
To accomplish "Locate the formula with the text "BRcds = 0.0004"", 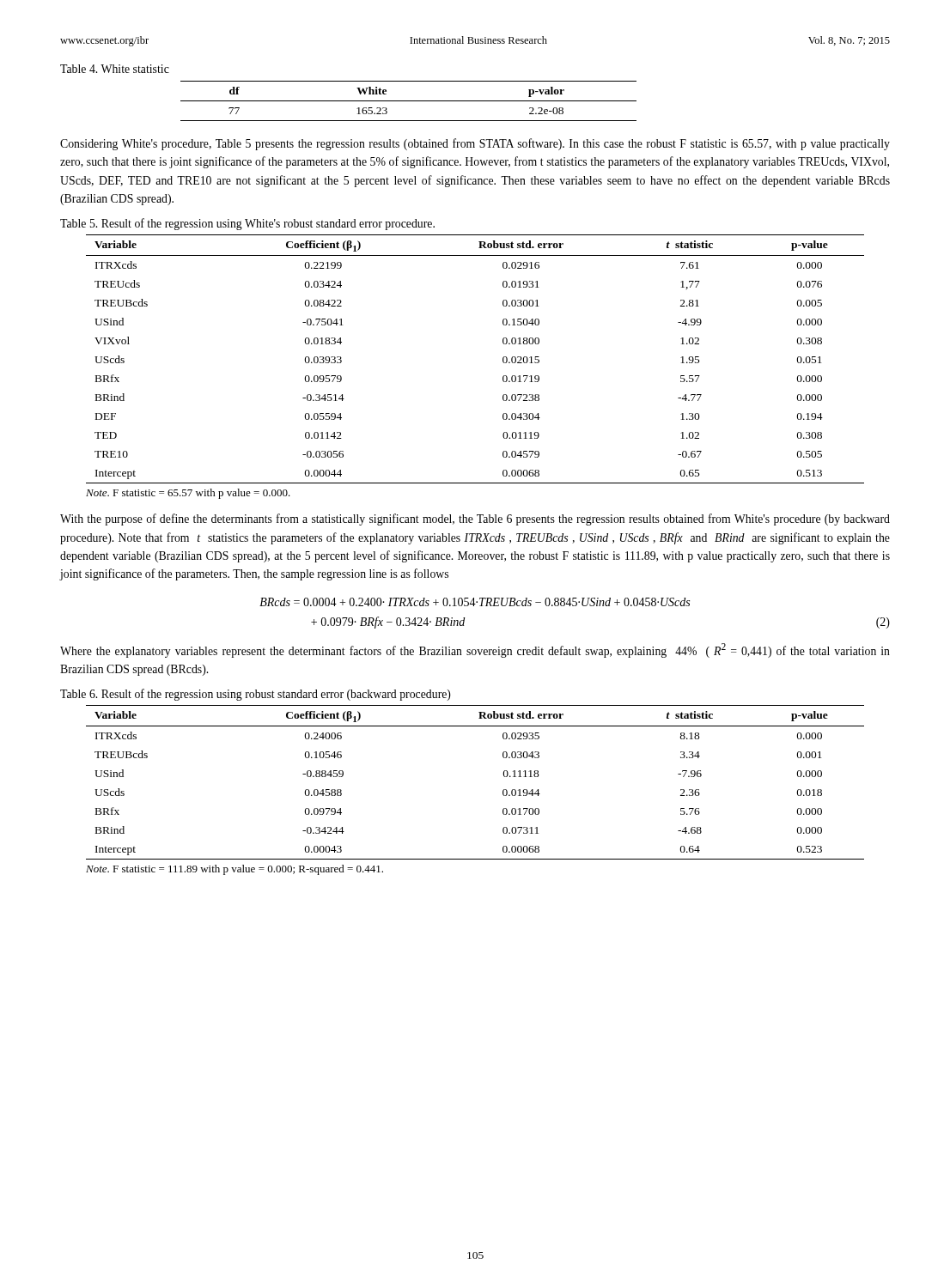I will [x=575, y=613].
